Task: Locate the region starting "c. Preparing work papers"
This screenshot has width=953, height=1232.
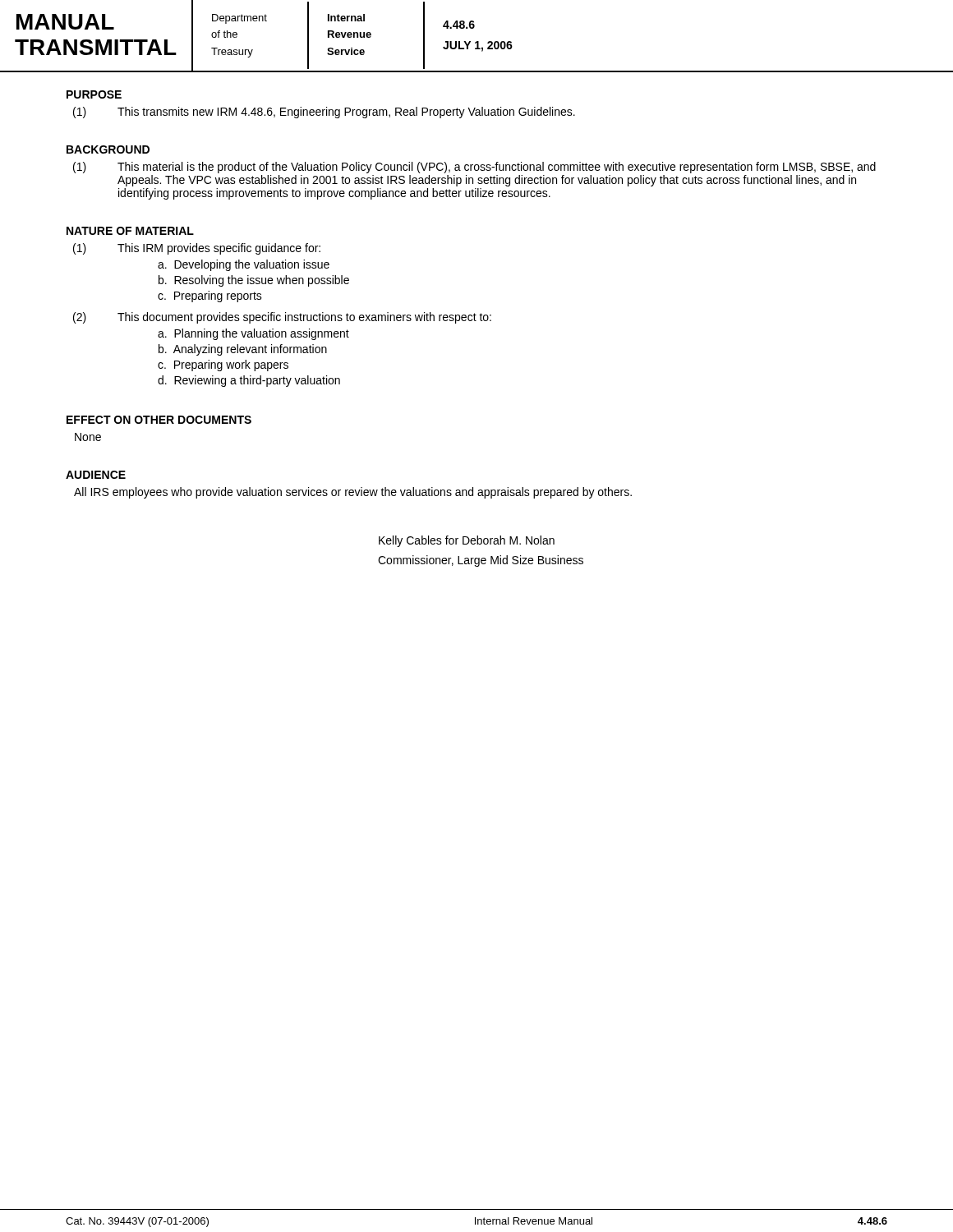Action: point(223,365)
